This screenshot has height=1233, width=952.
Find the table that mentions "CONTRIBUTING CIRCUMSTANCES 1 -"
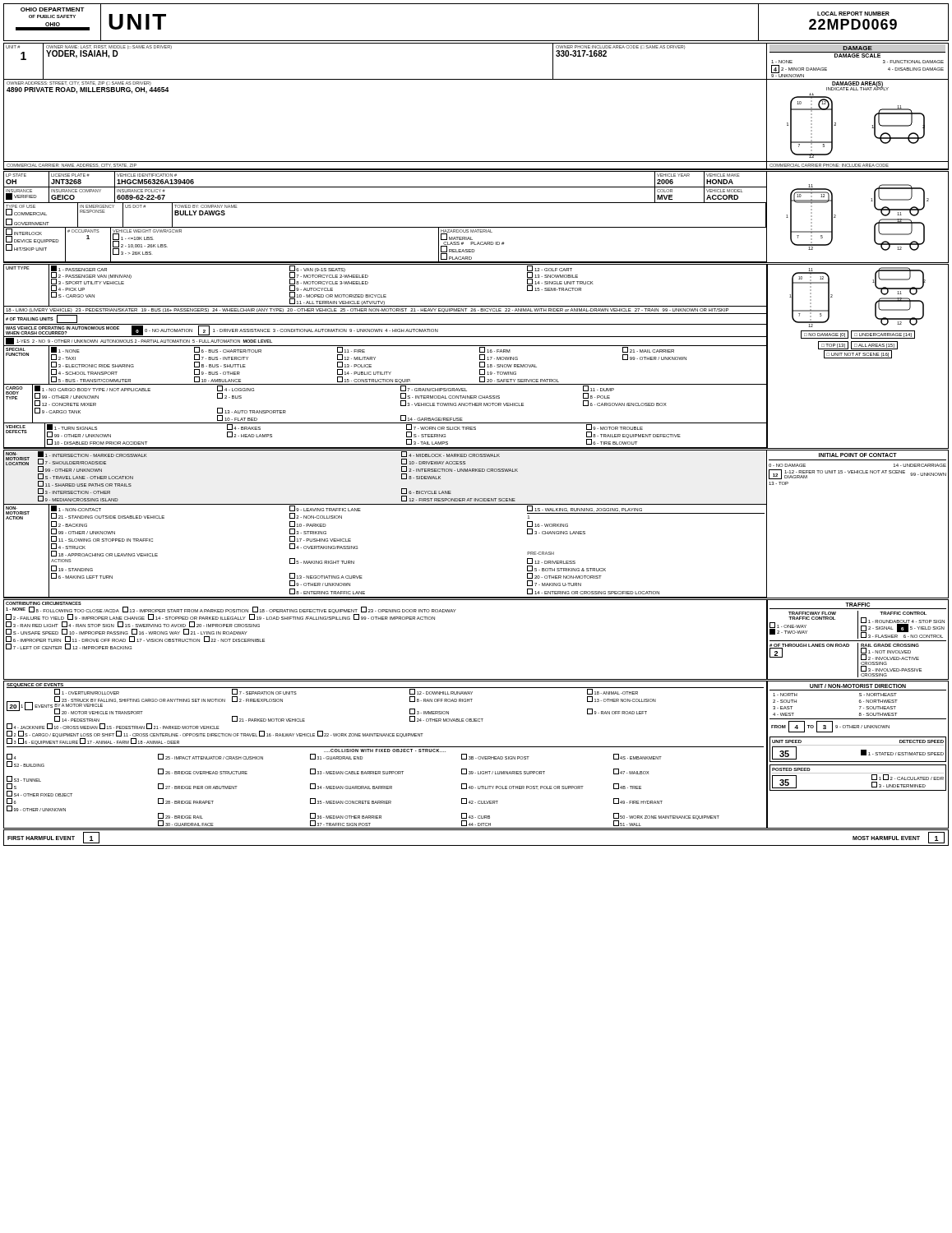pos(476,640)
